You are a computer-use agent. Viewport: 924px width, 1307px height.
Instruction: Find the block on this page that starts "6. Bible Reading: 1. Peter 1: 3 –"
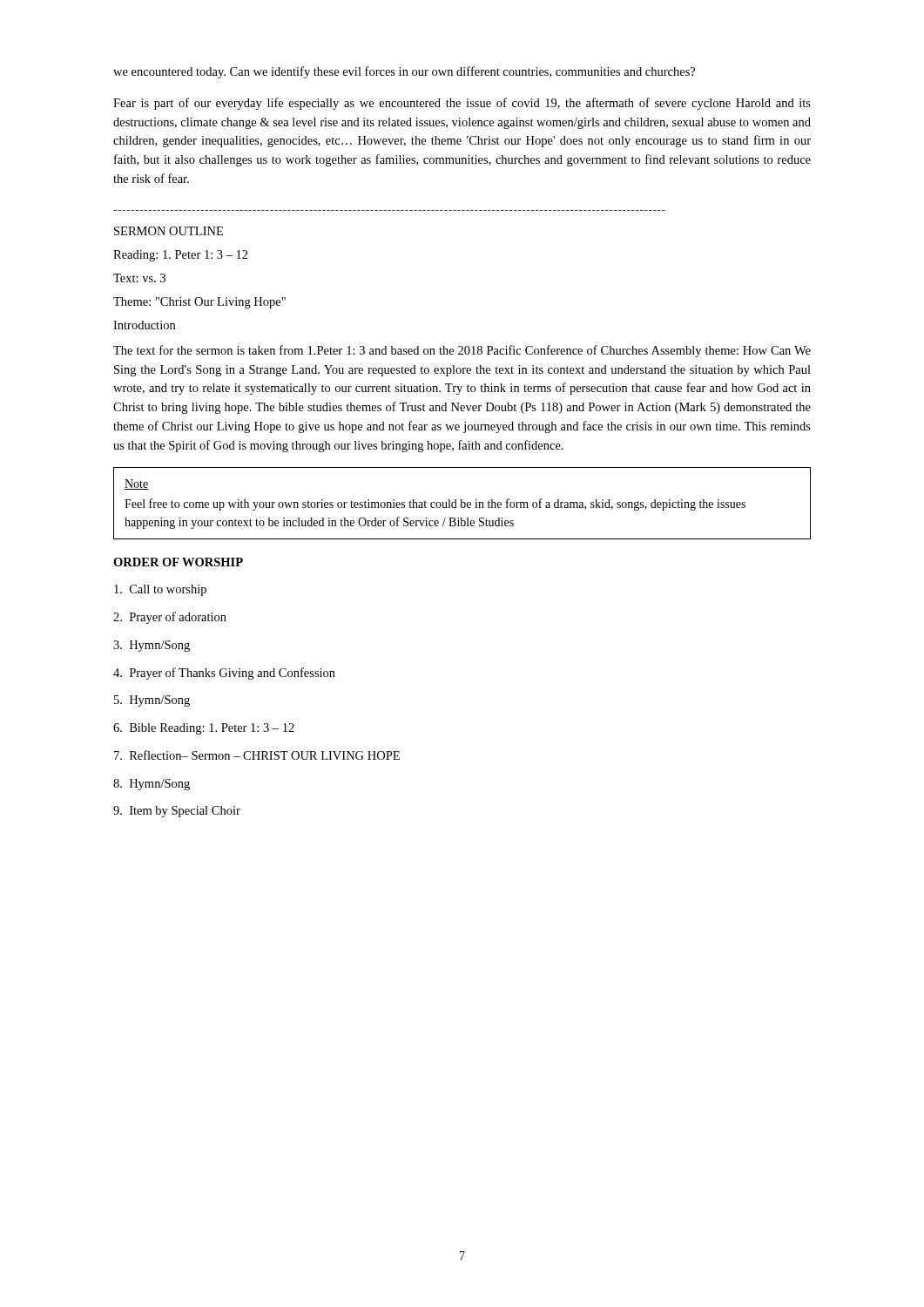[204, 728]
